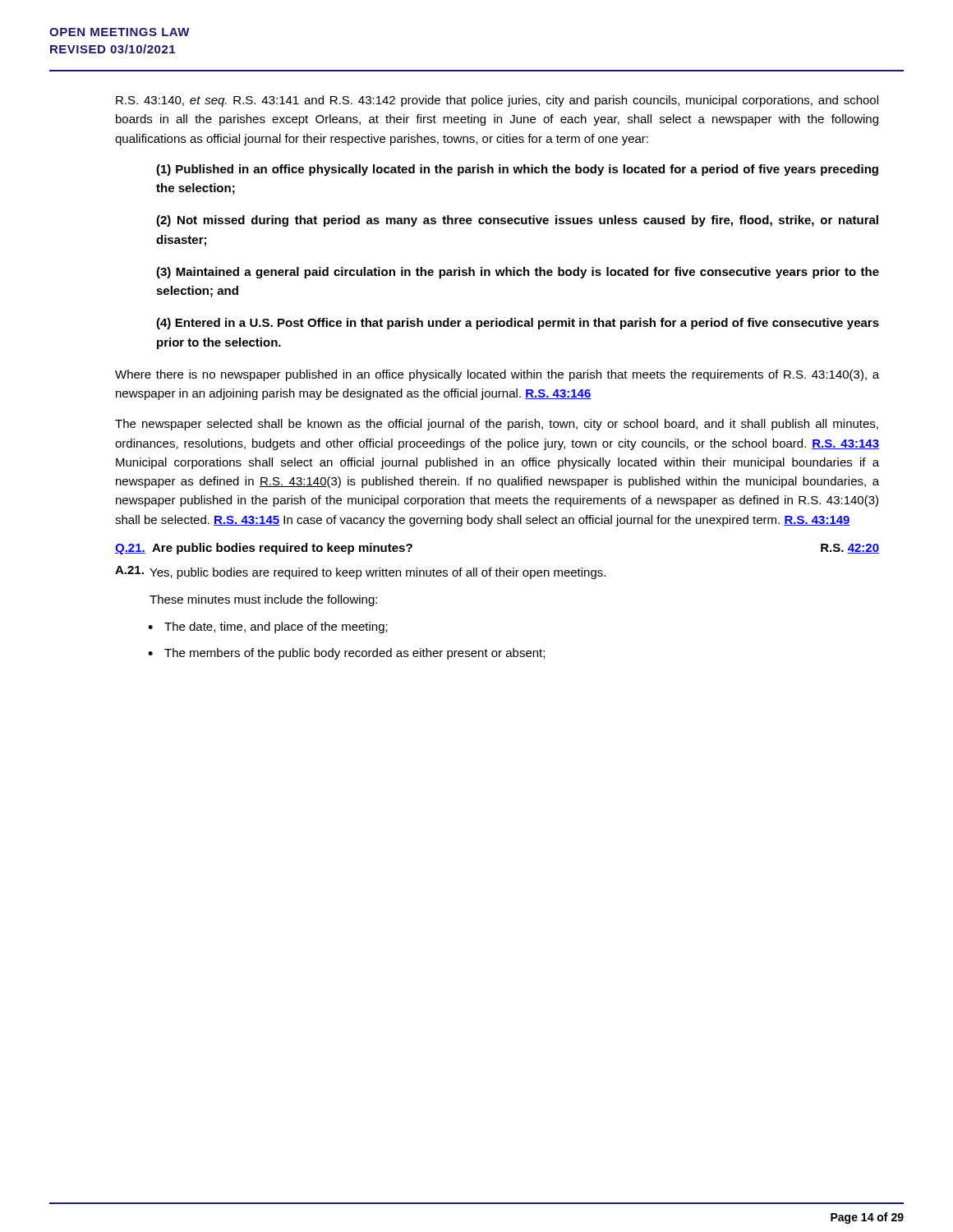Point to the passage starting "(2) Not missed during that period"

click(518, 229)
